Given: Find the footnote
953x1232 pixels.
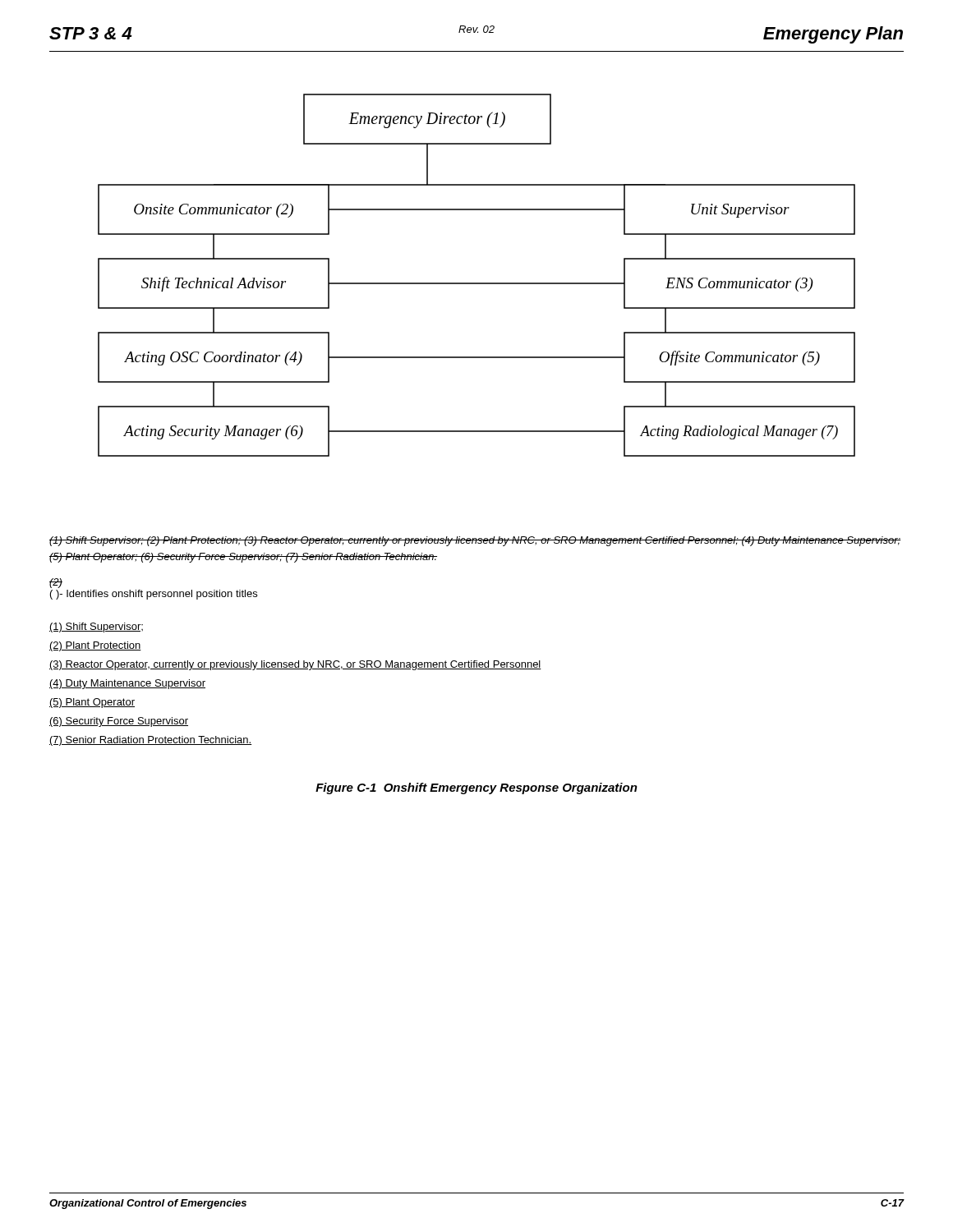Looking at the screenshot, I should (x=476, y=560).
